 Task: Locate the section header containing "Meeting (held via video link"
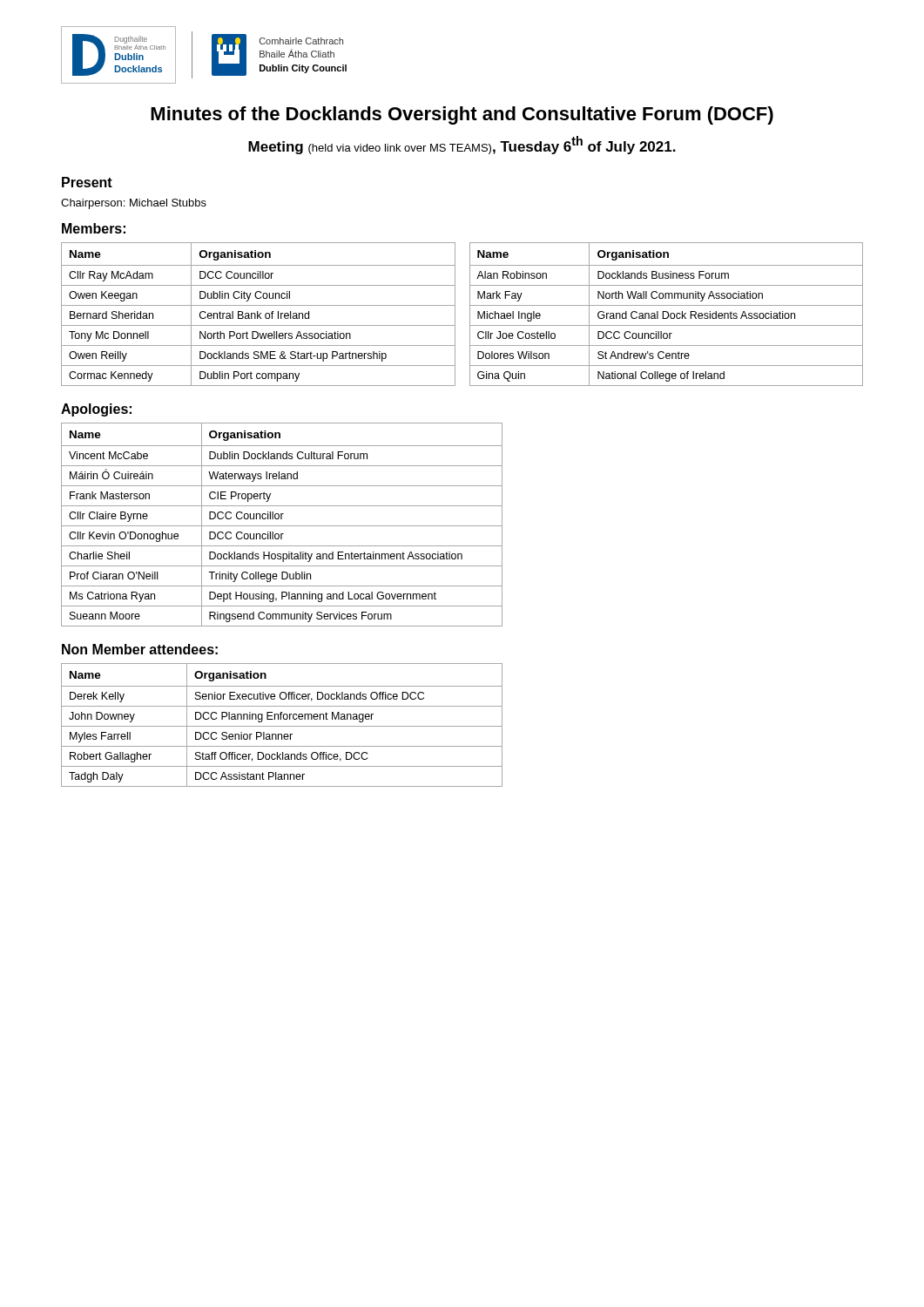(x=462, y=144)
